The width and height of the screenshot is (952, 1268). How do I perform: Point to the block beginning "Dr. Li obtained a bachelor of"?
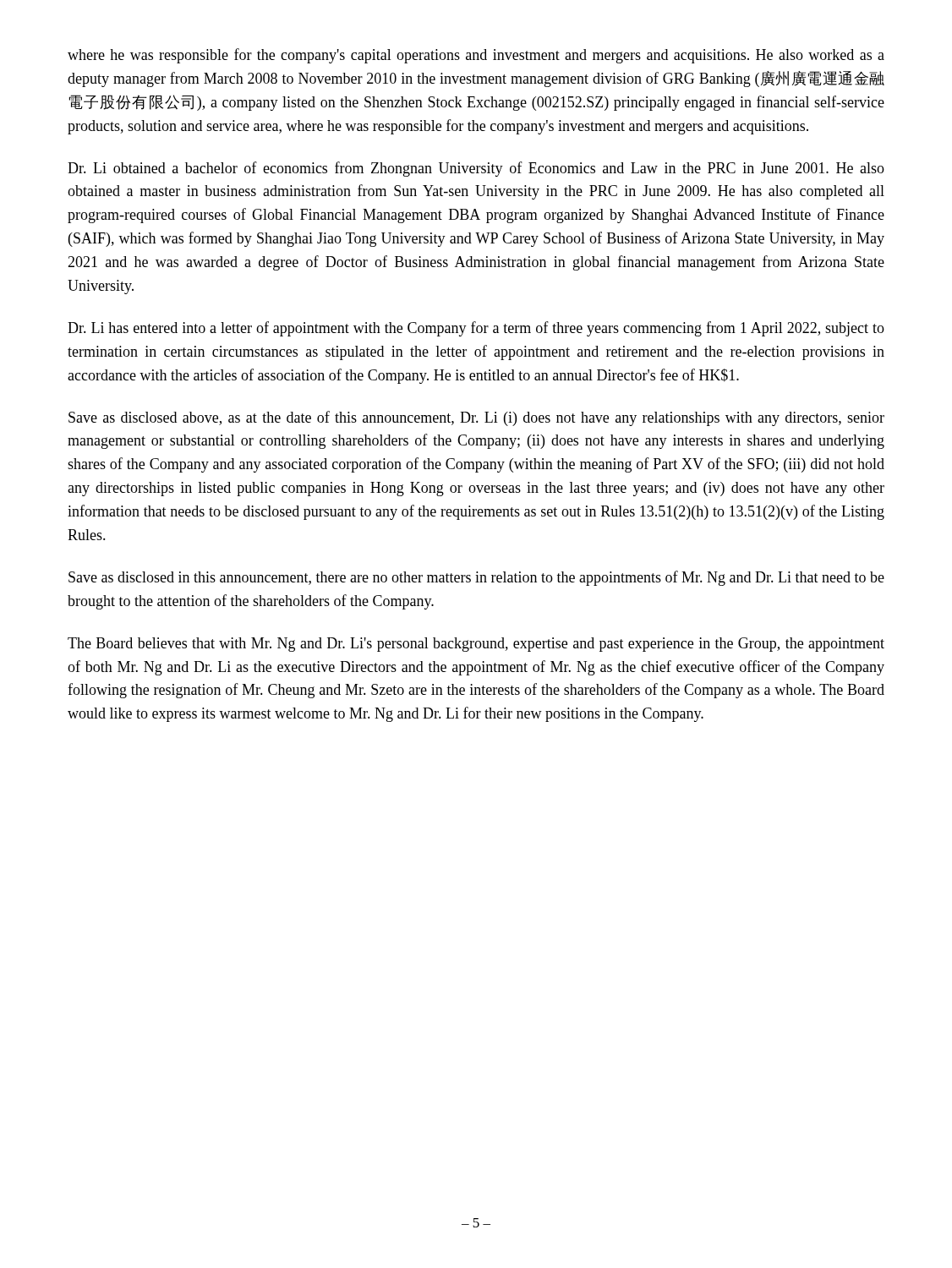[x=476, y=228]
